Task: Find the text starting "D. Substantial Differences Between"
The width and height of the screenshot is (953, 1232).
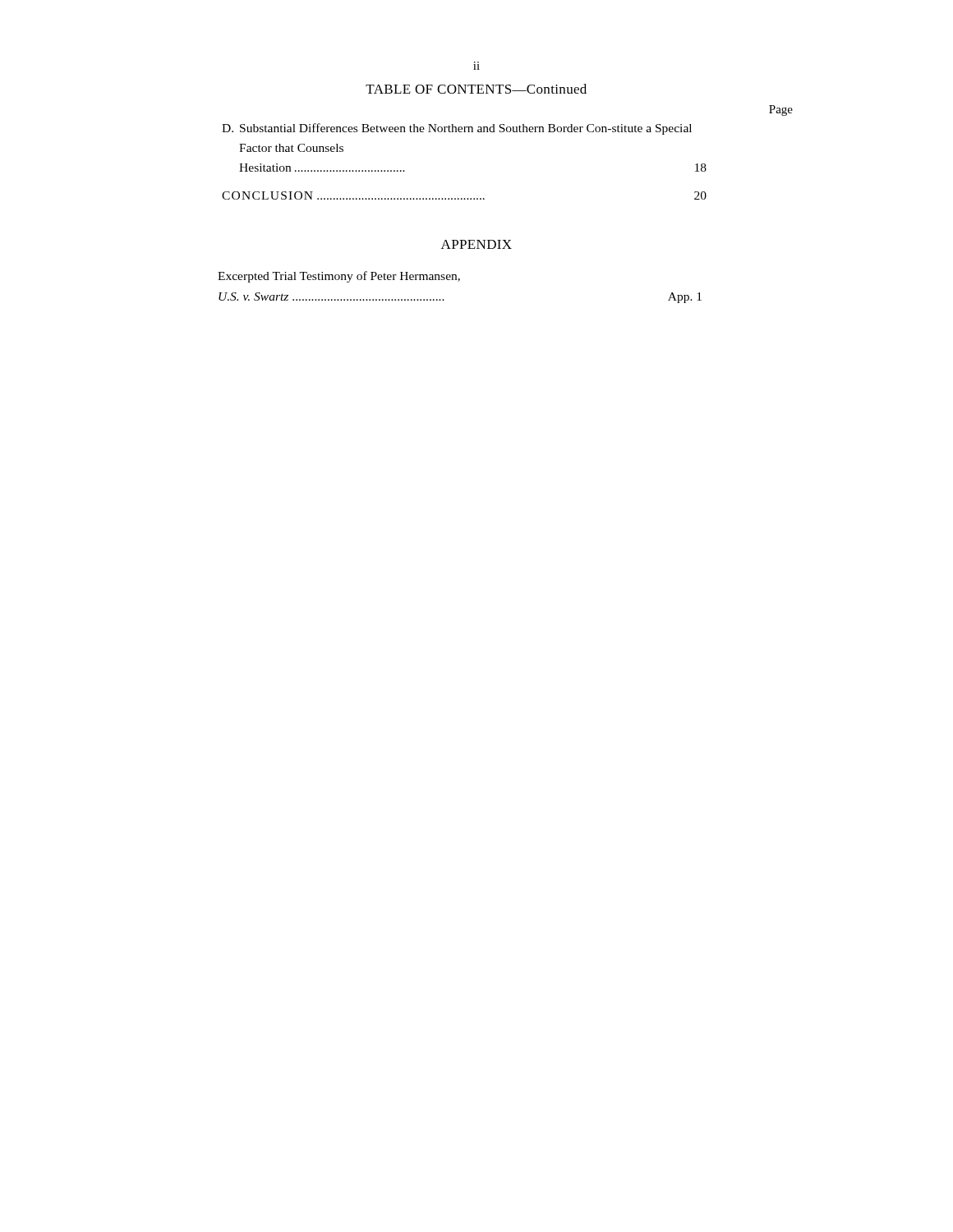Action: [457, 129]
